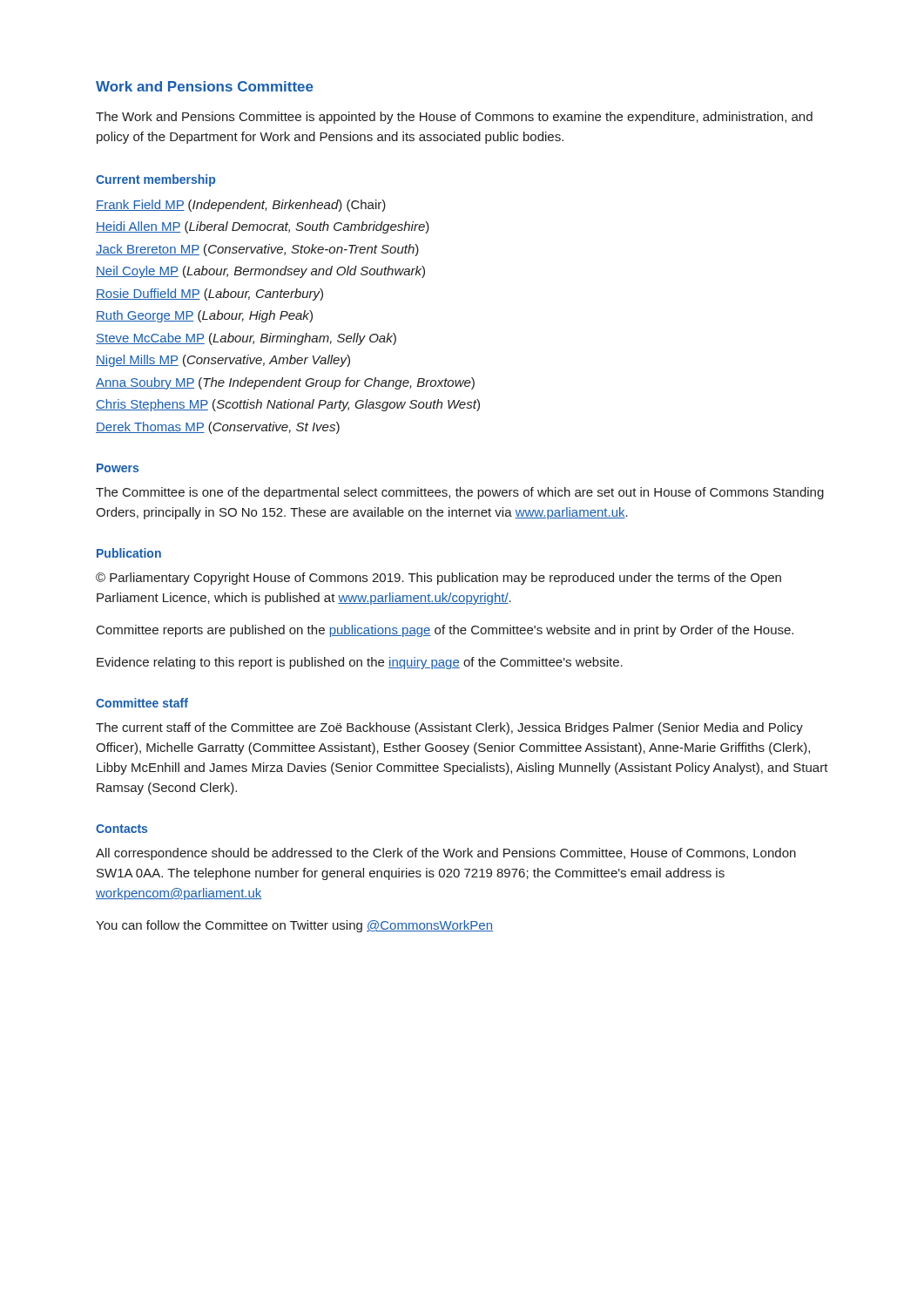Locate the list item with the text "Nigel Mills MP (Conservative, Amber Valley)"

click(223, 359)
